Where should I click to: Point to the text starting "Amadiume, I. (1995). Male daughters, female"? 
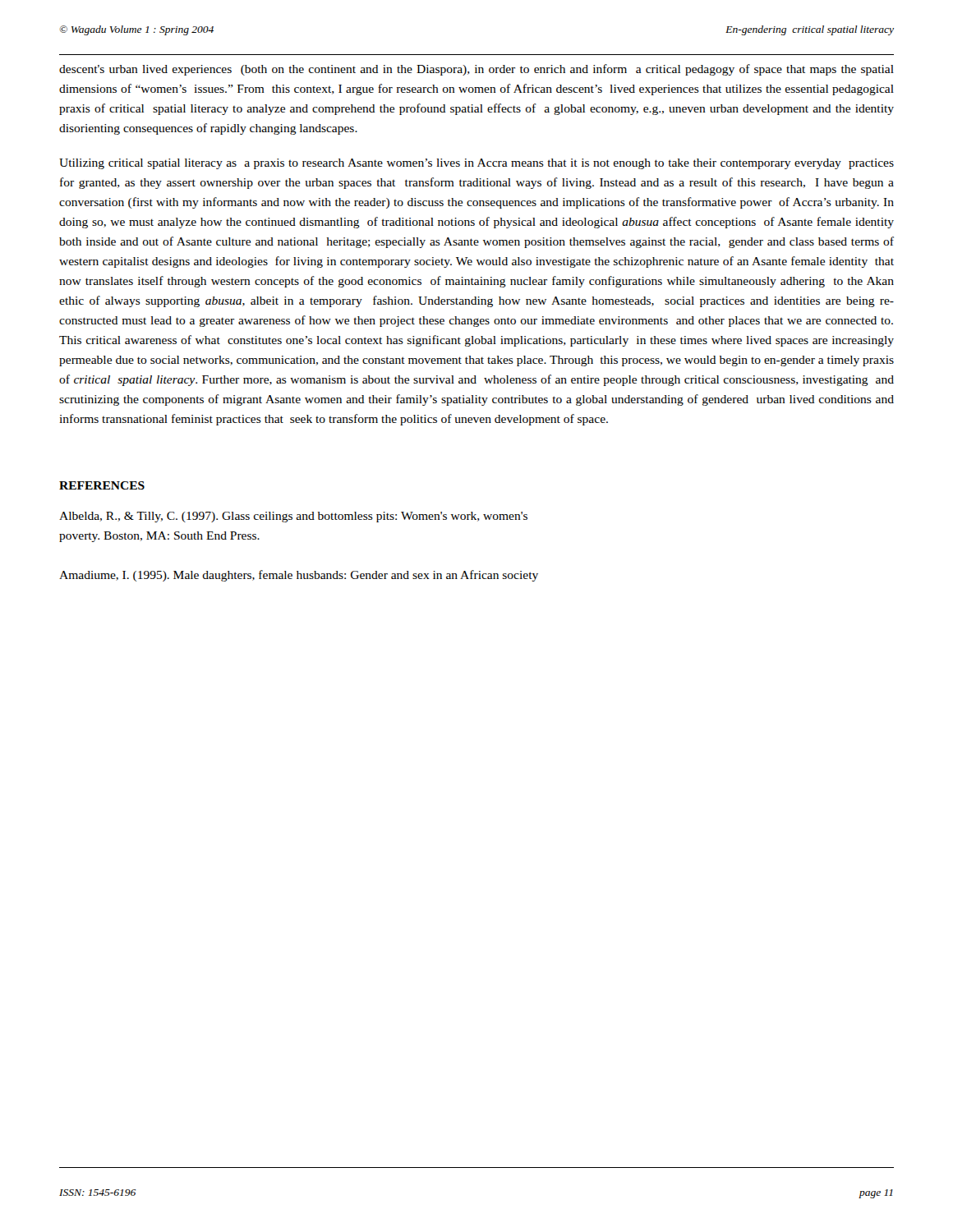(299, 575)
